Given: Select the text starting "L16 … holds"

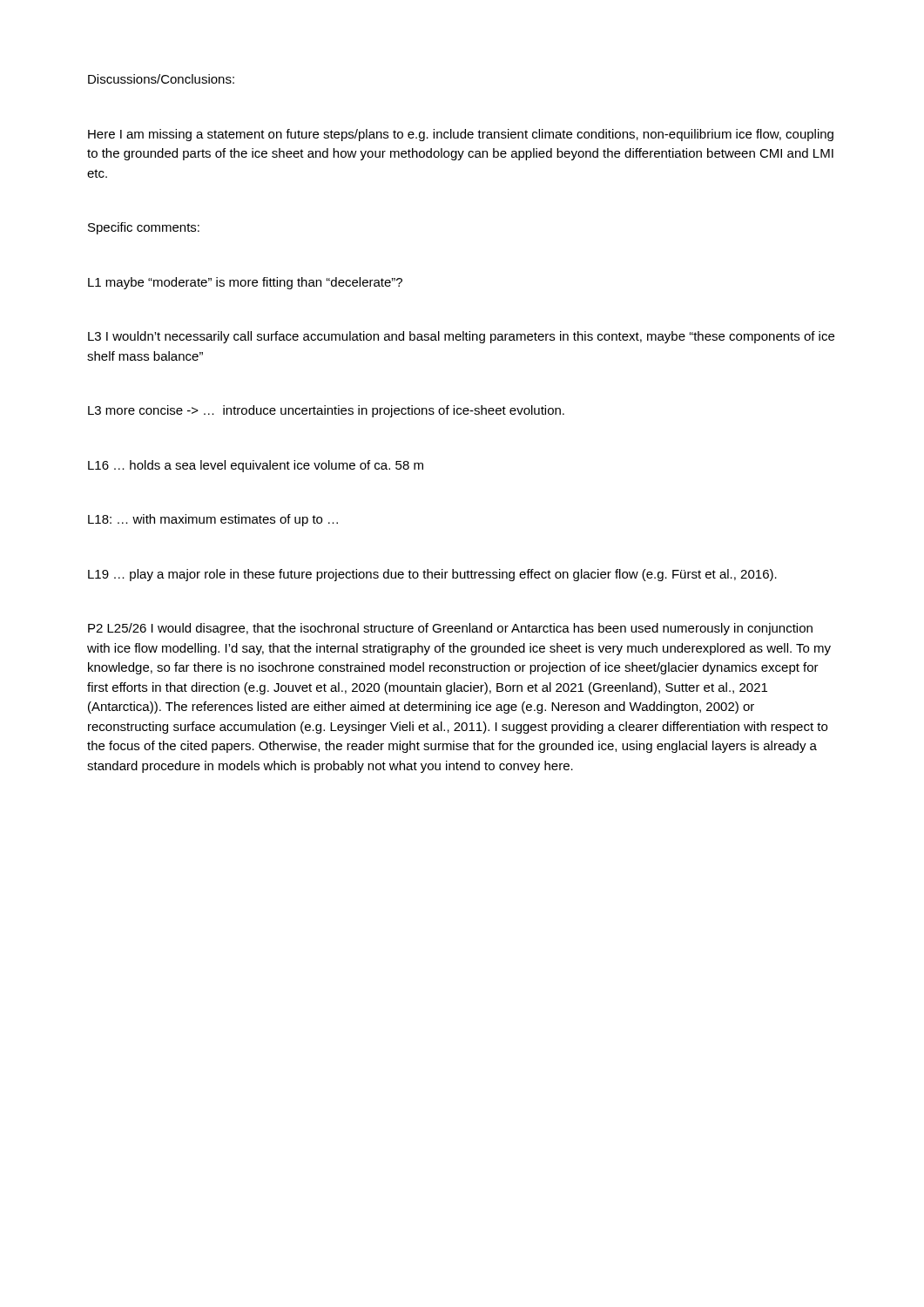Looking at the screenshot, I should coord(256,464).
